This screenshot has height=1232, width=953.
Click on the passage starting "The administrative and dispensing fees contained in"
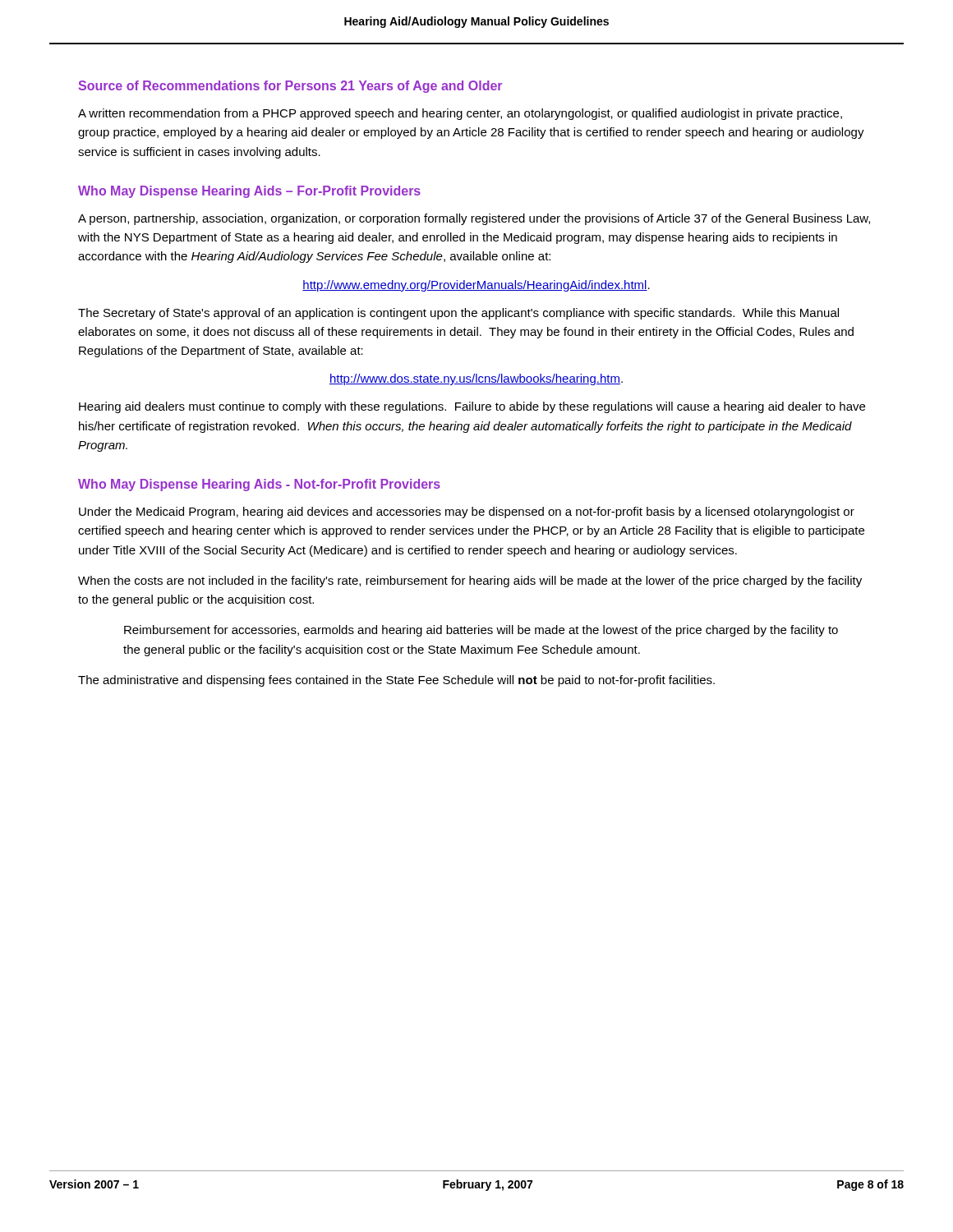(x=397, y=679)
